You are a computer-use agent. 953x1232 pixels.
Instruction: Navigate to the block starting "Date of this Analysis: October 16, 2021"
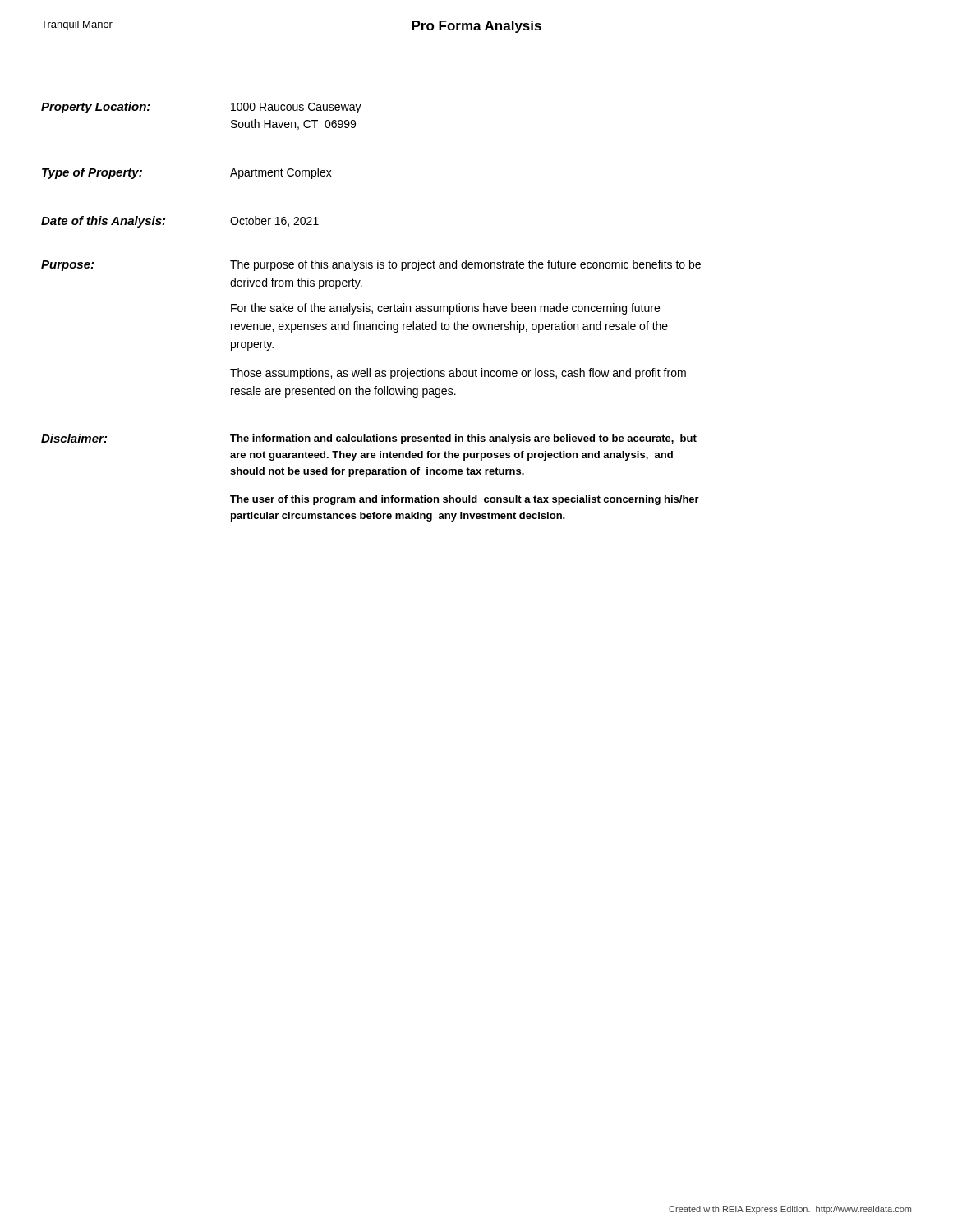(97, 221)
